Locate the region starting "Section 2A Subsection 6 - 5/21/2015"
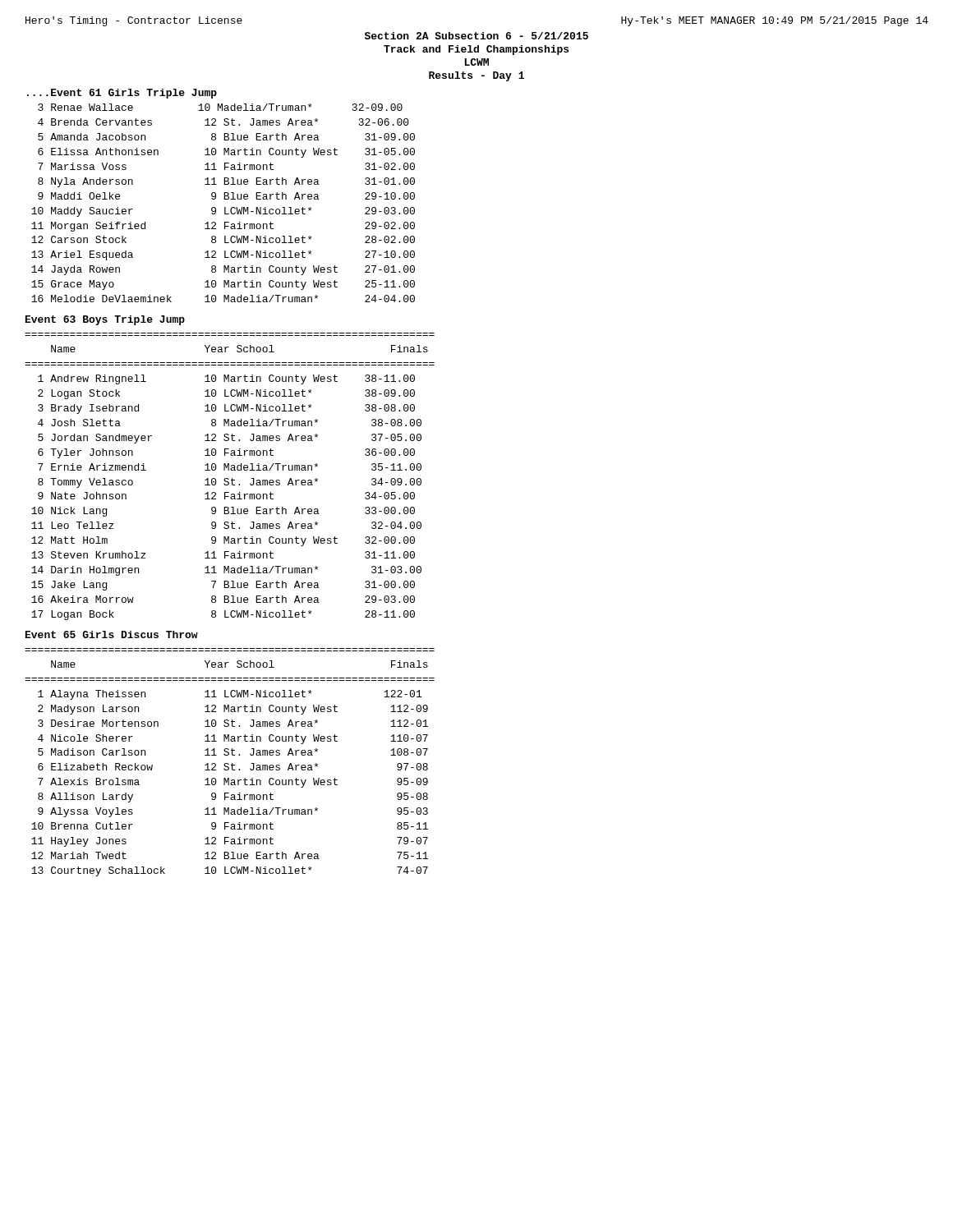Screen dimensions: 1232x953 pyautogui.click(x=476, y=37)
